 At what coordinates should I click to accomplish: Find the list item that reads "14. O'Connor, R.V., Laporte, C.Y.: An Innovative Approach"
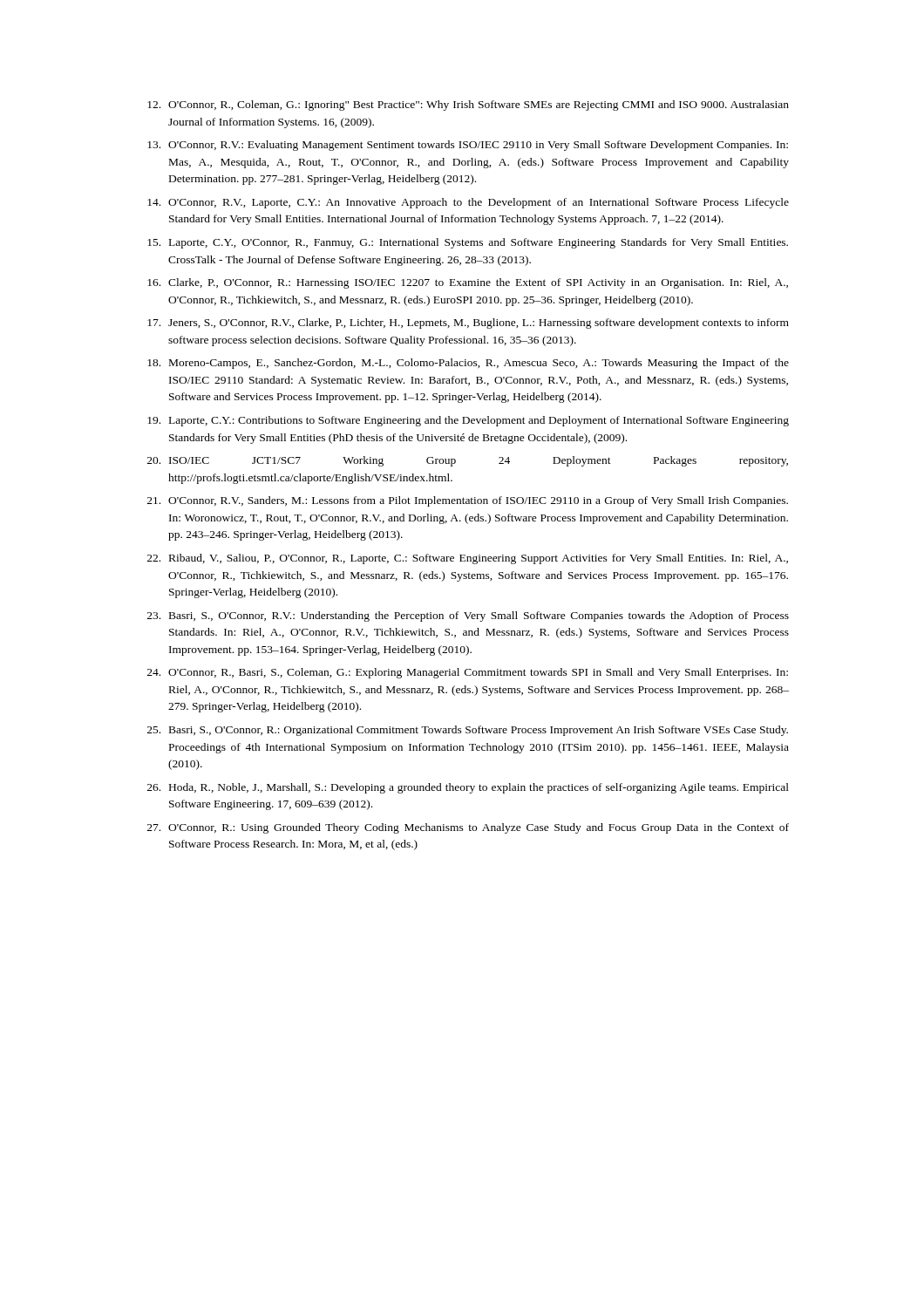[462, 211]
